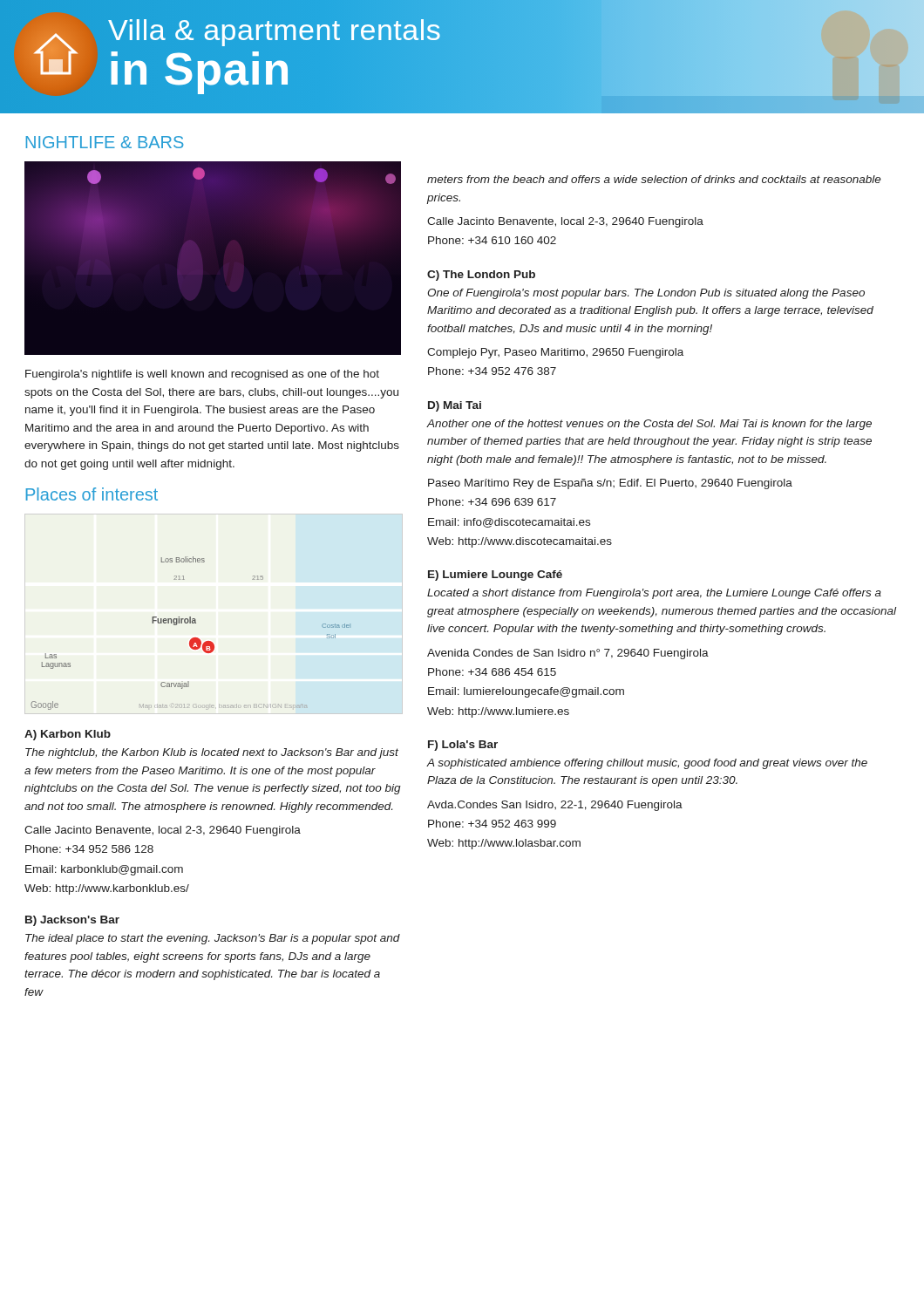
Task: Locate the text that says "F) Lola's Bar"
Action: point(463,744)
